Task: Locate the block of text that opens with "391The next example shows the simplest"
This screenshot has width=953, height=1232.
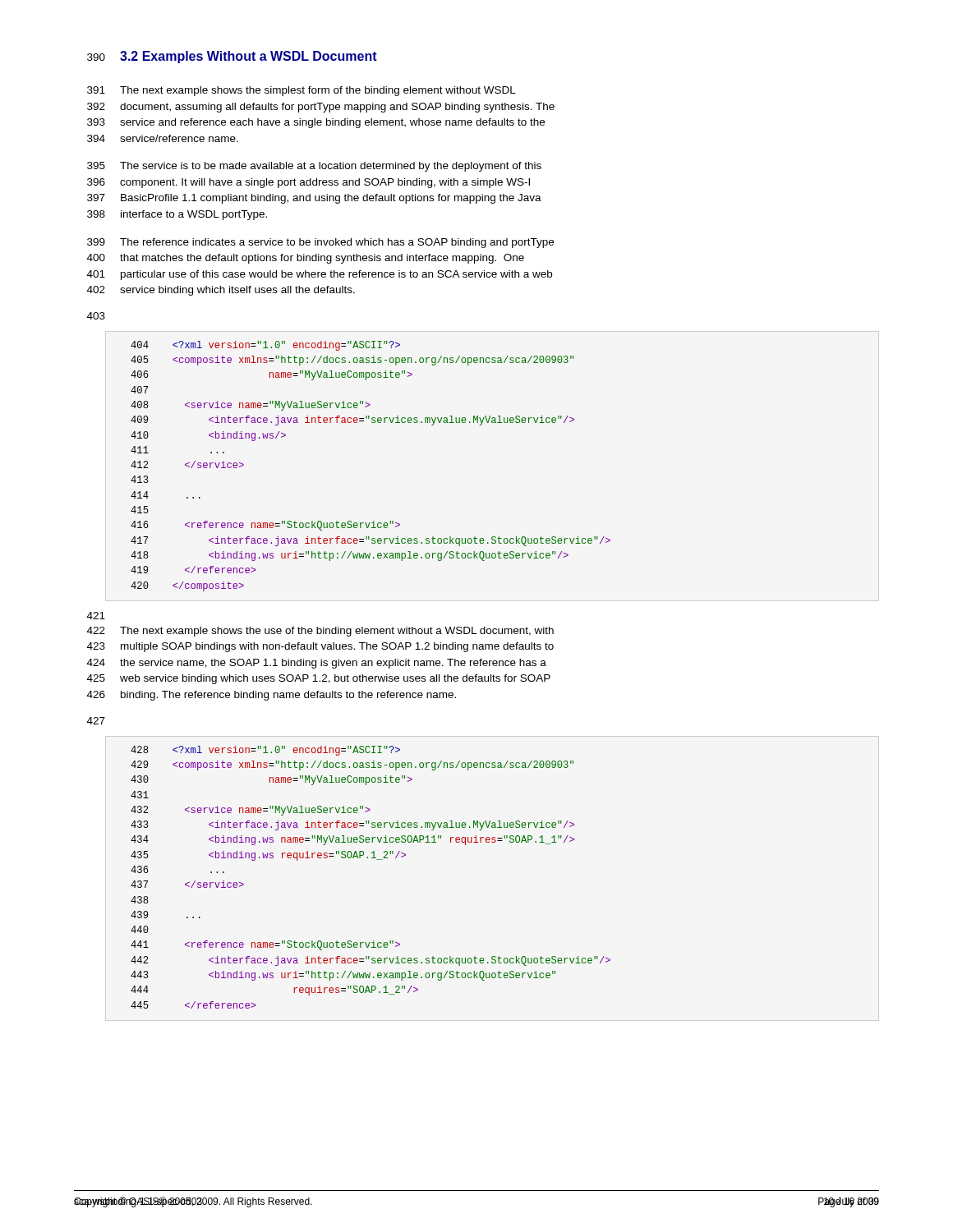Action: click(476, 114)
